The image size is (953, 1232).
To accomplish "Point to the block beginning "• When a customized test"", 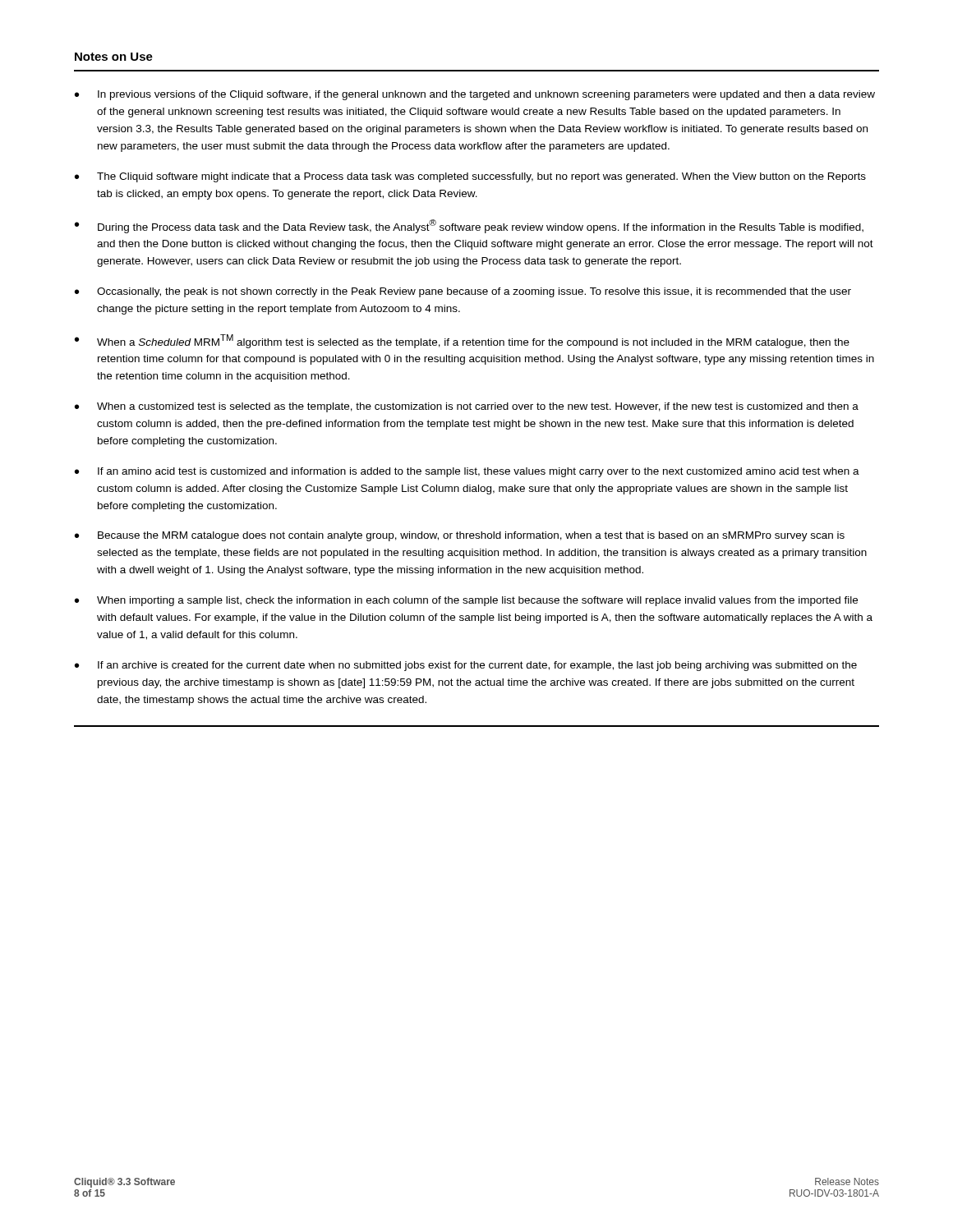I will [x=476, y=424].
